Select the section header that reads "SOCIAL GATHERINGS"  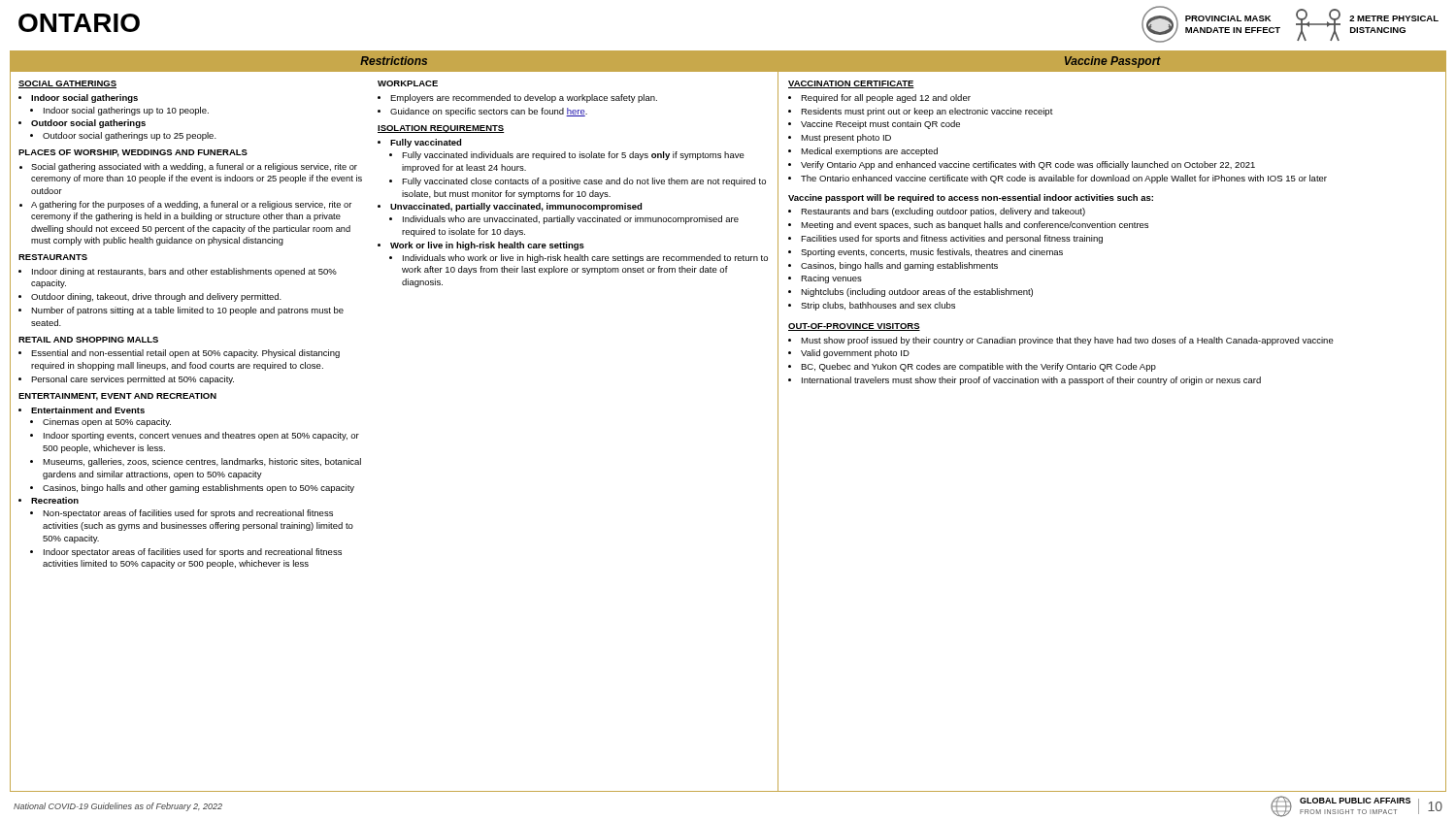(67, 83)
